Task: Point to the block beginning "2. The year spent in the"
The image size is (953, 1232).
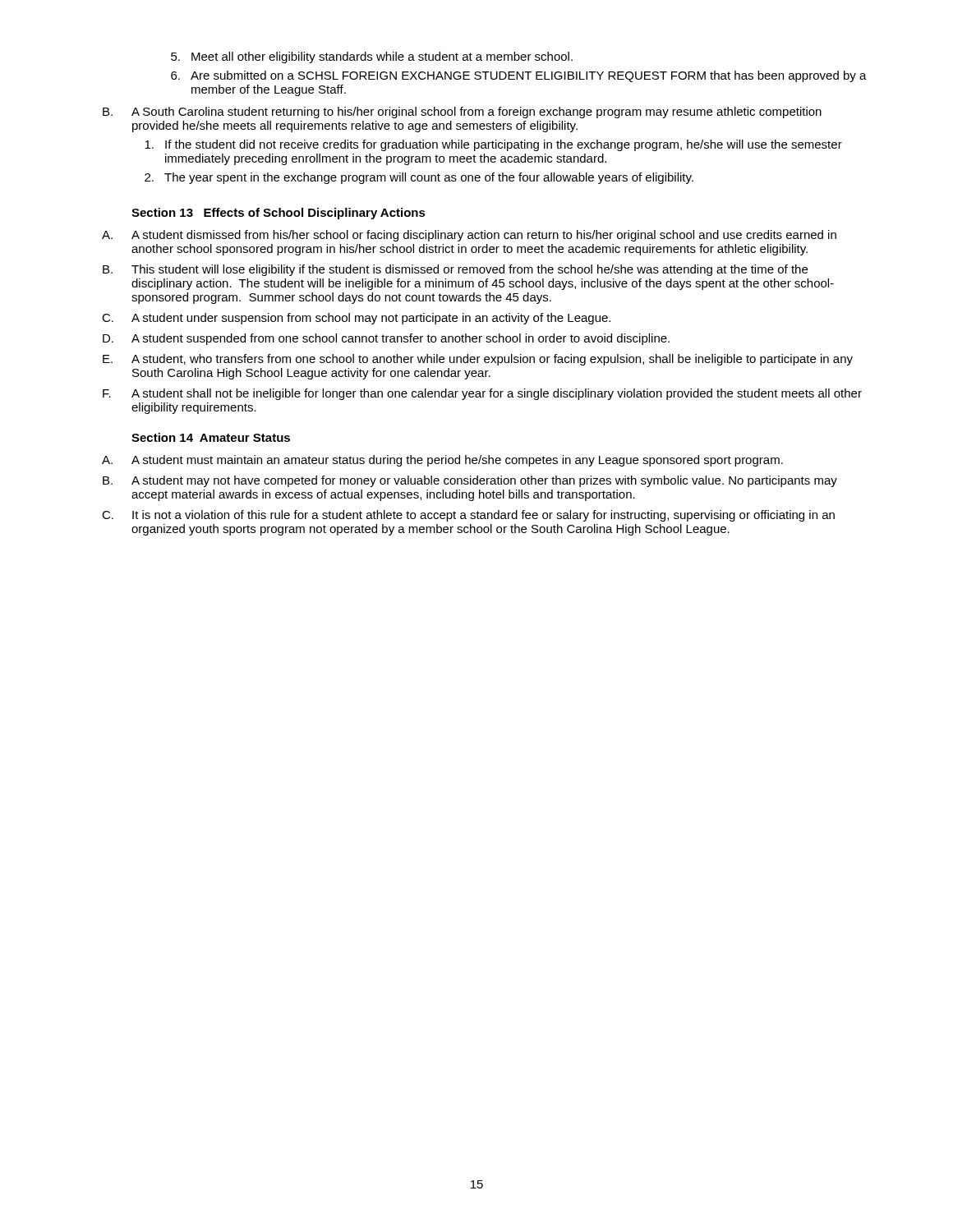Action: click(x=413, y=177)
